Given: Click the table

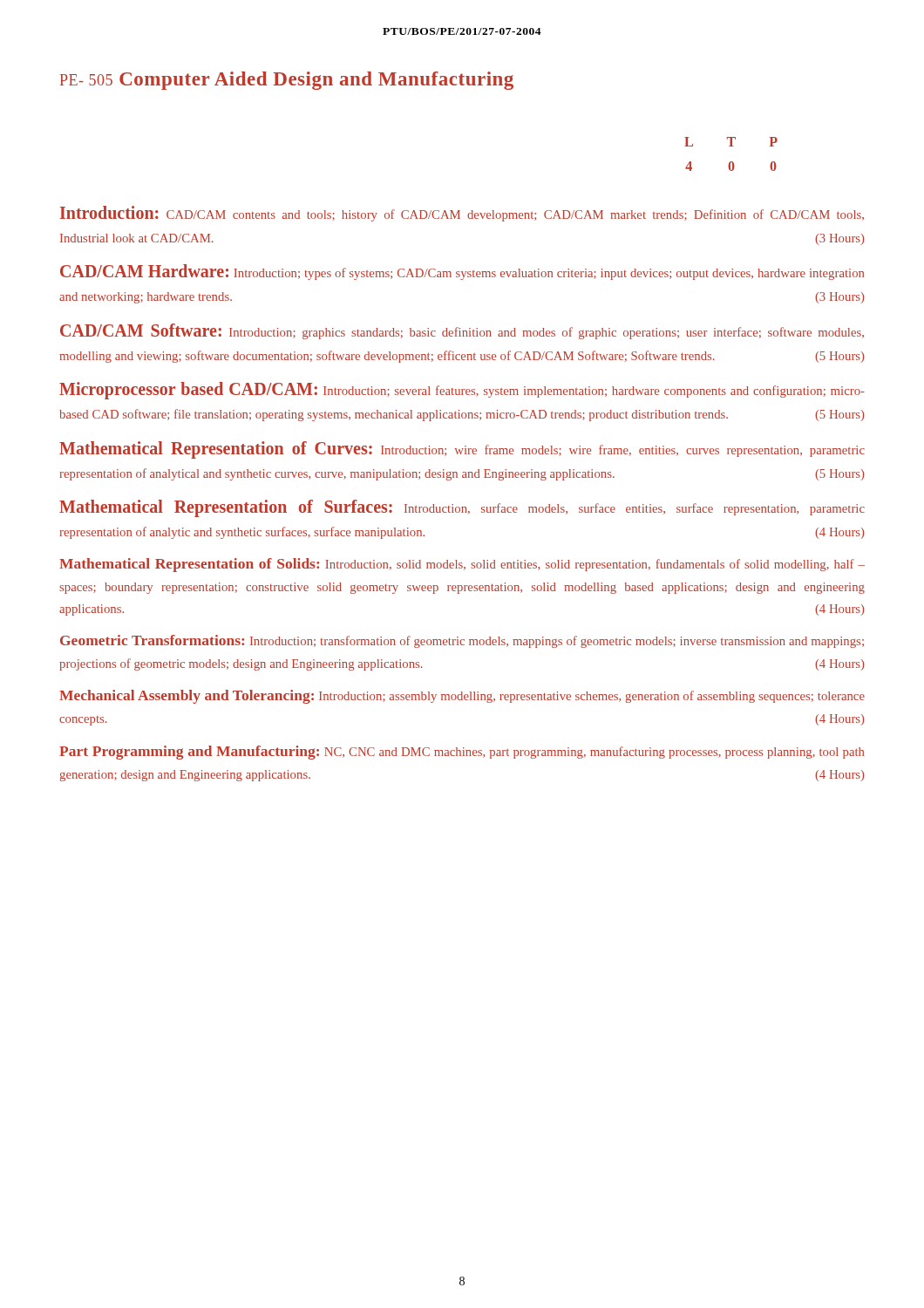Looking at the screenshot, I should point(731,154).
